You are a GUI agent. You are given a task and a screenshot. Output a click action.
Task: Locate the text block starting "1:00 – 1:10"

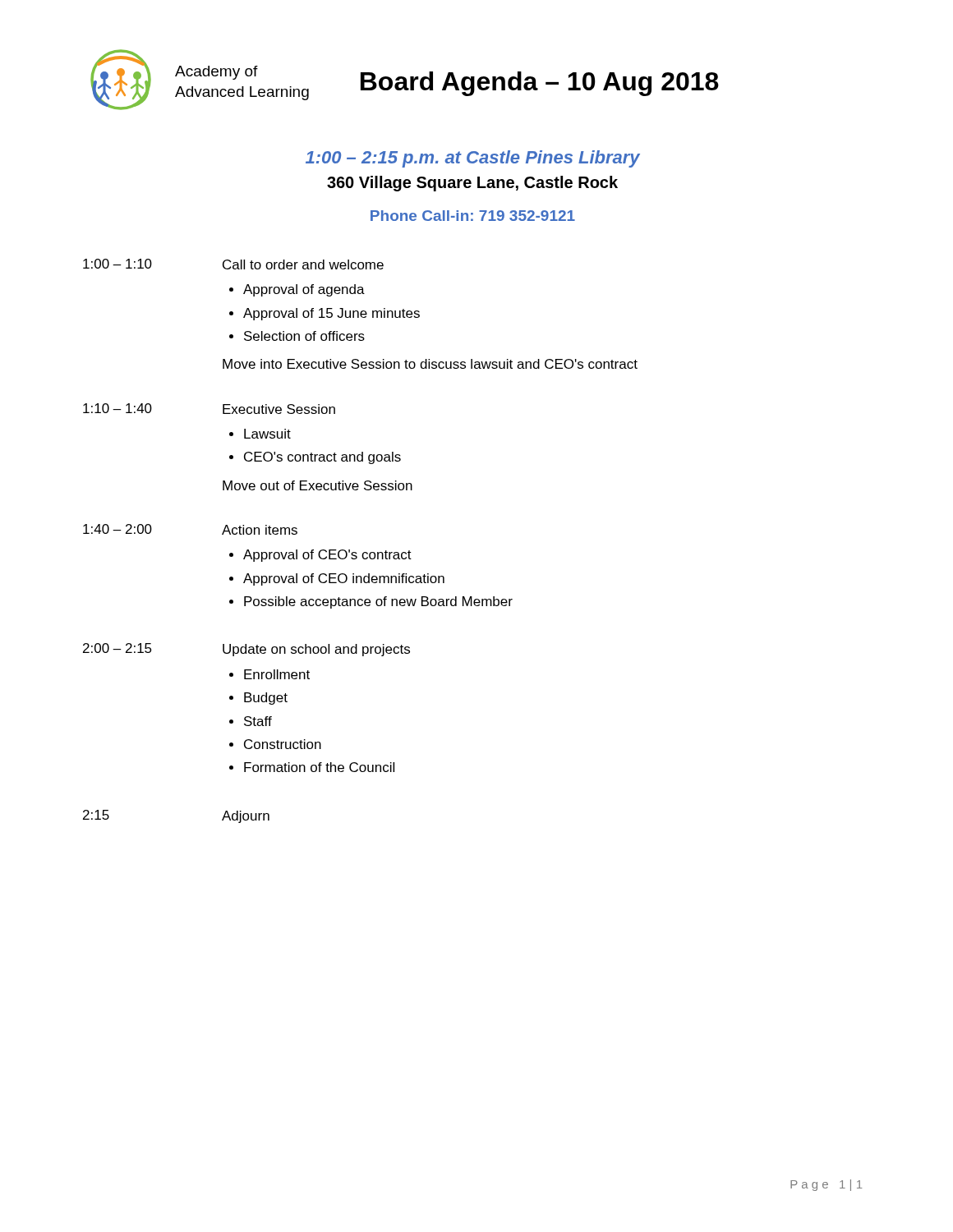(117, 264)
